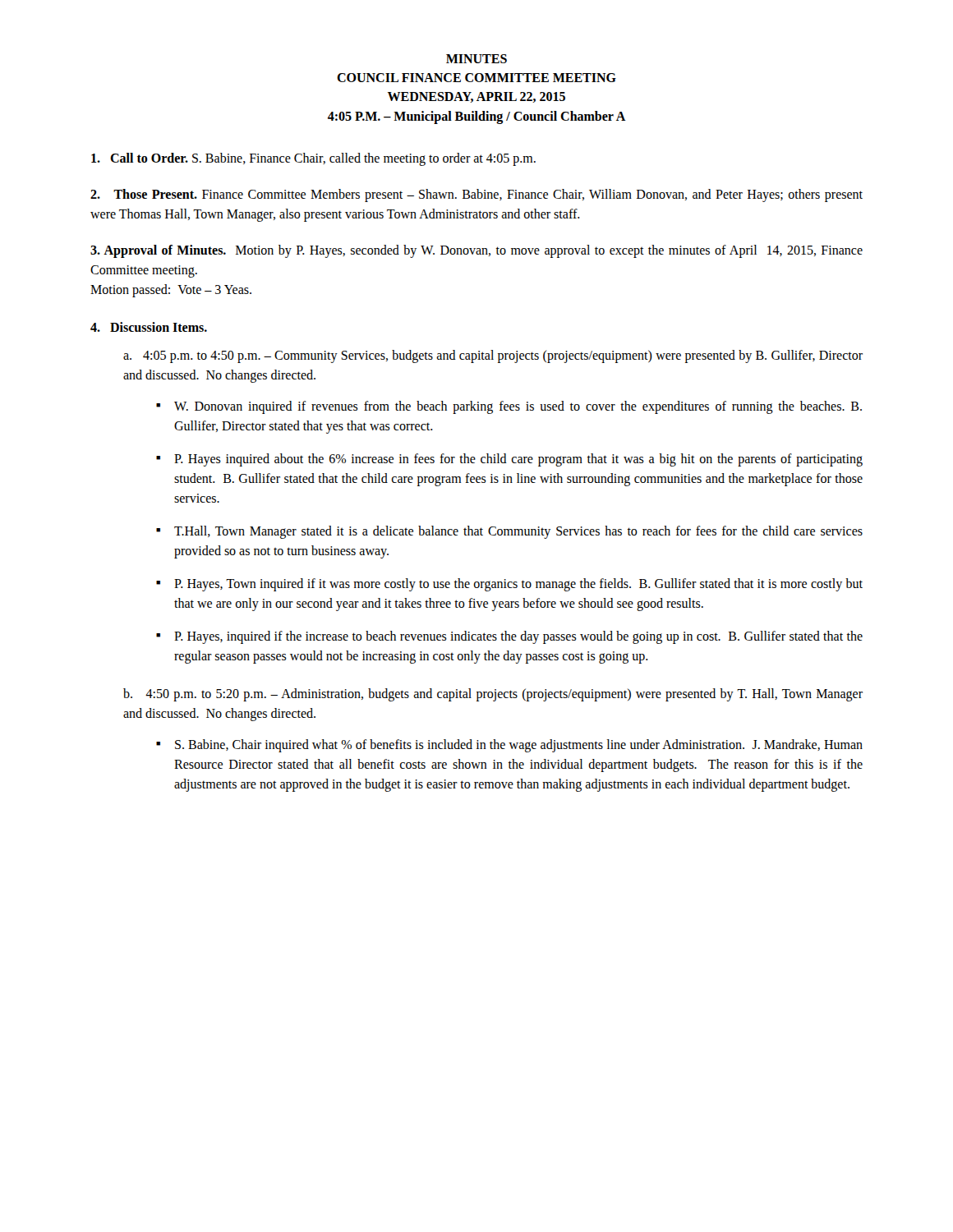Locate the block starting "■ T.Hall, Town"
953x1232 pixels.
(509, 541)
